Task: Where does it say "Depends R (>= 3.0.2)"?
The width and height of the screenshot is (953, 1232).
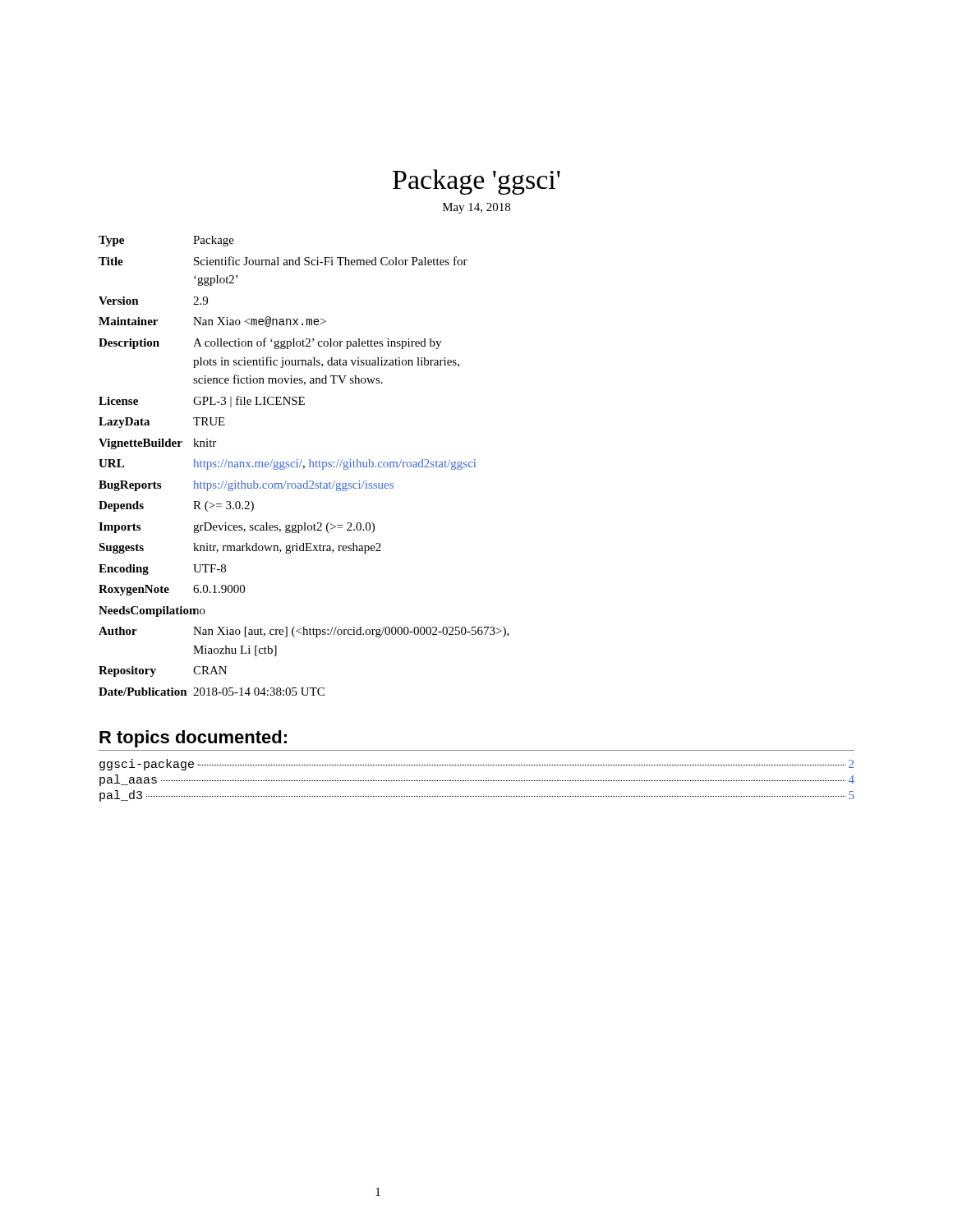Action: (x=119, y=506)
